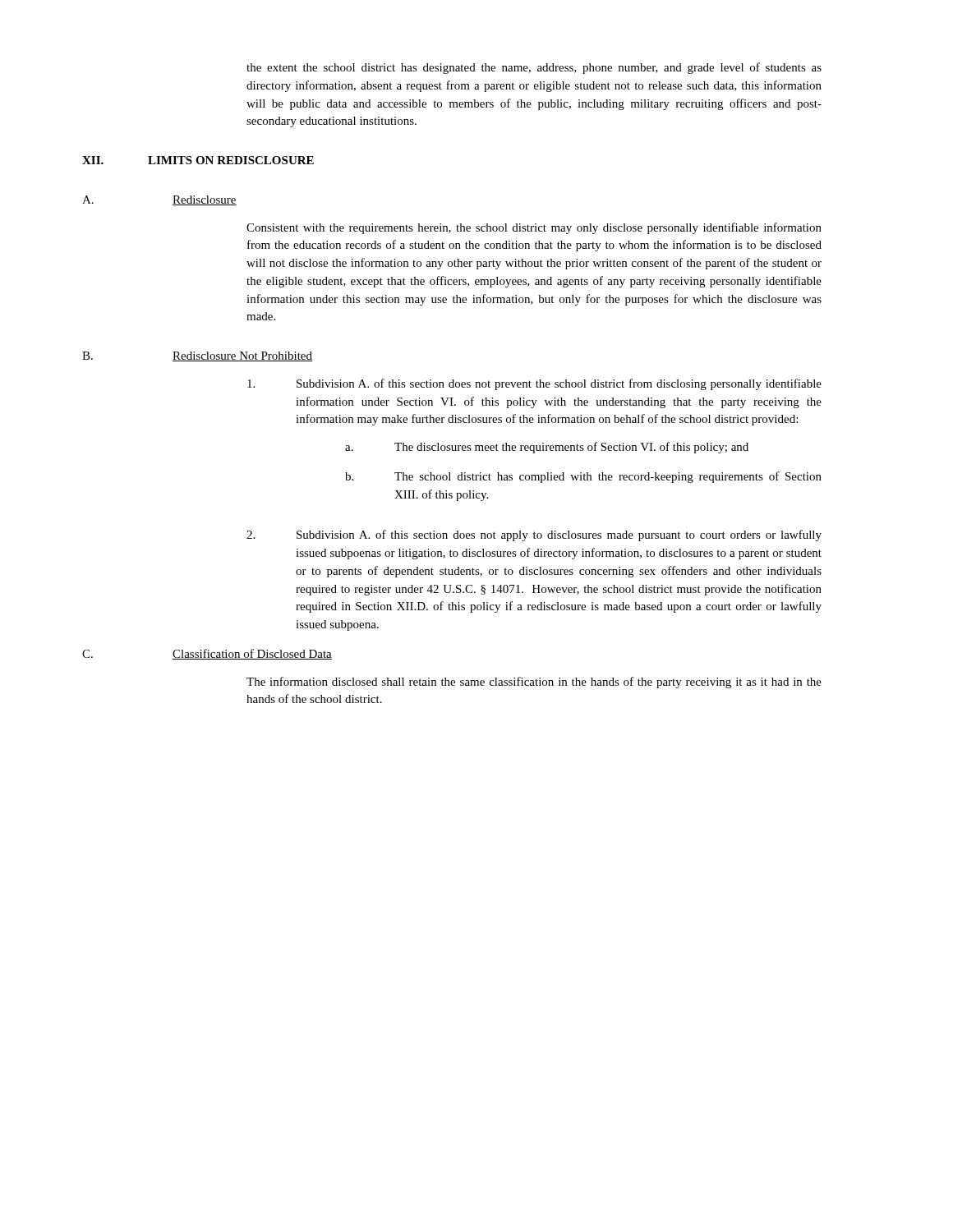Select the text block starting "XII. LIMITS ON REDISCLOSURE"
The height and width of the screenshot is (1232, 953).
[x=198, y=161]
